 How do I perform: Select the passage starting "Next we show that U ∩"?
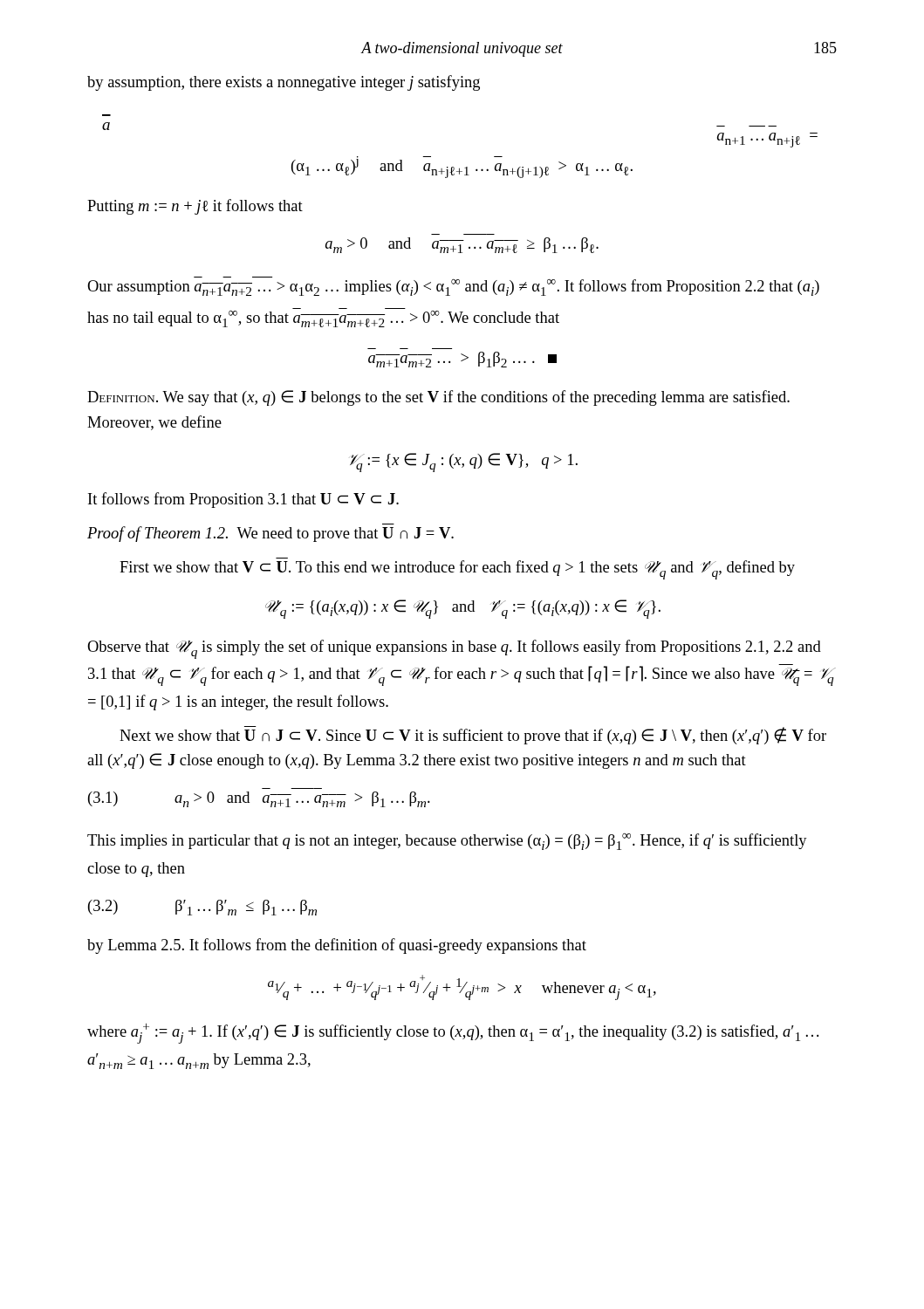pyautogui.click(x=457, y=748)
